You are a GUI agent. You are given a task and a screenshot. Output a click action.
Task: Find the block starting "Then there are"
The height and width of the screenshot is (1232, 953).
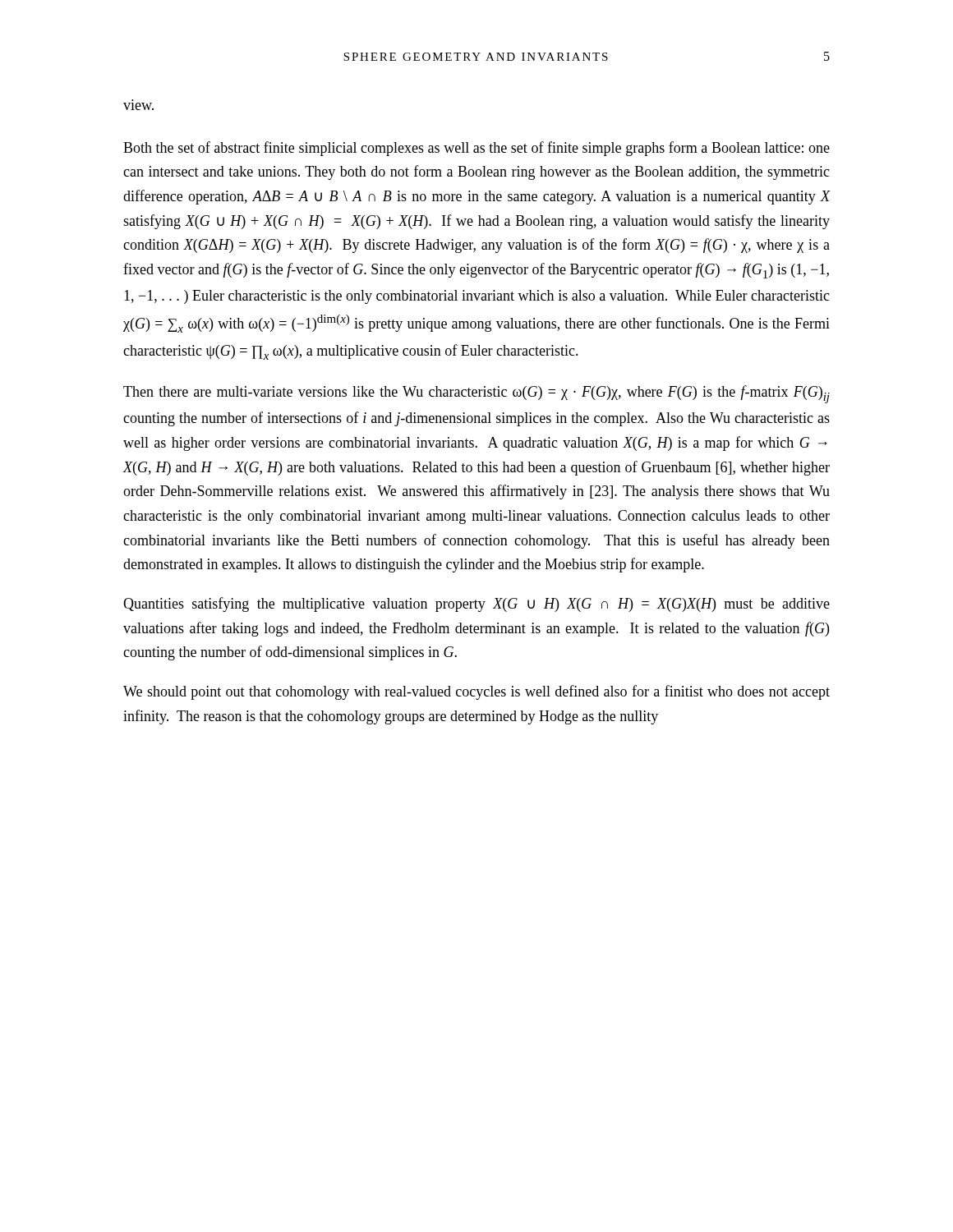[476, 478]
